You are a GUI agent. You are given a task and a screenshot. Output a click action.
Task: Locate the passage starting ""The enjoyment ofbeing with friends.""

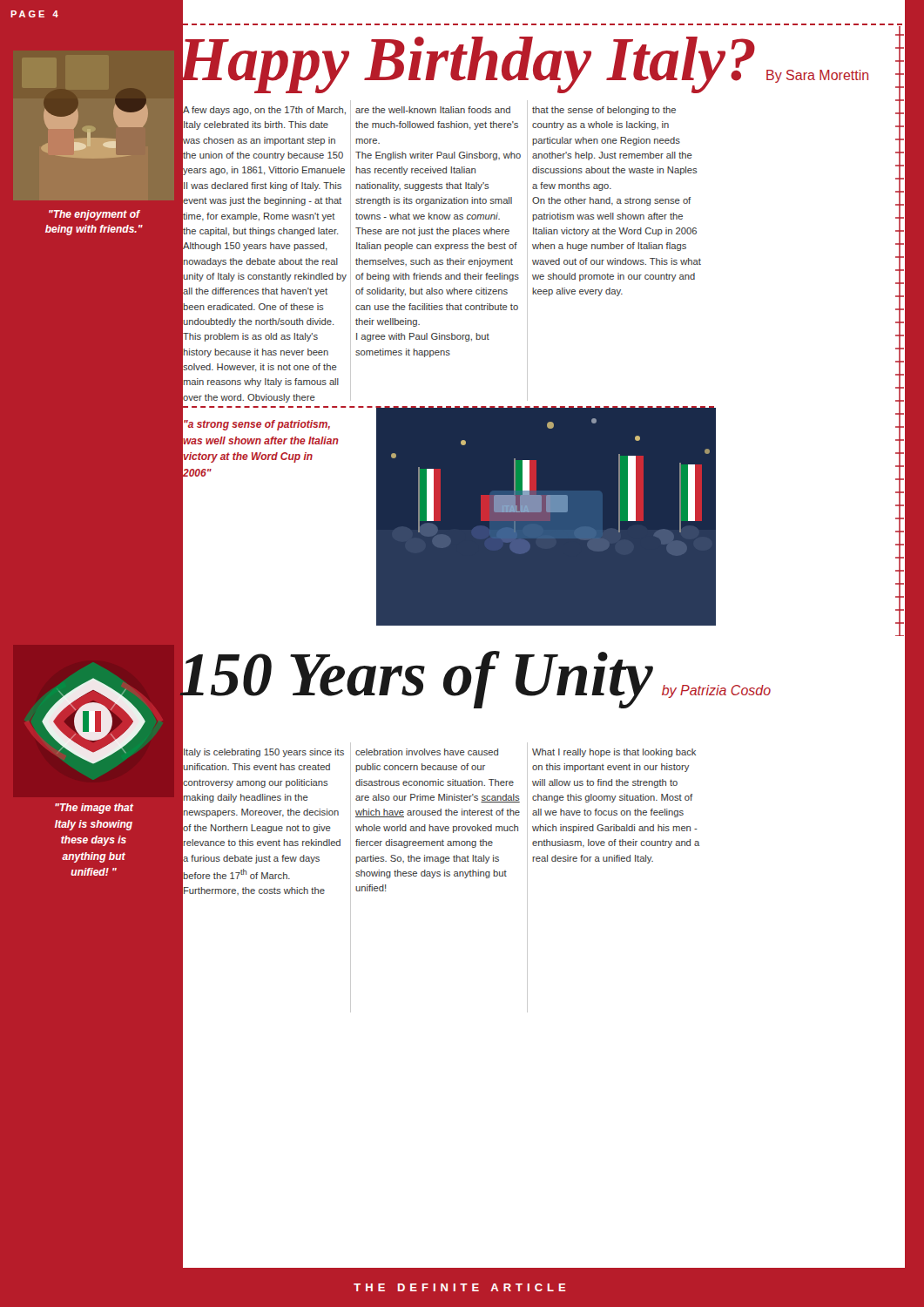pyautogui.click(x=94, y=222)
